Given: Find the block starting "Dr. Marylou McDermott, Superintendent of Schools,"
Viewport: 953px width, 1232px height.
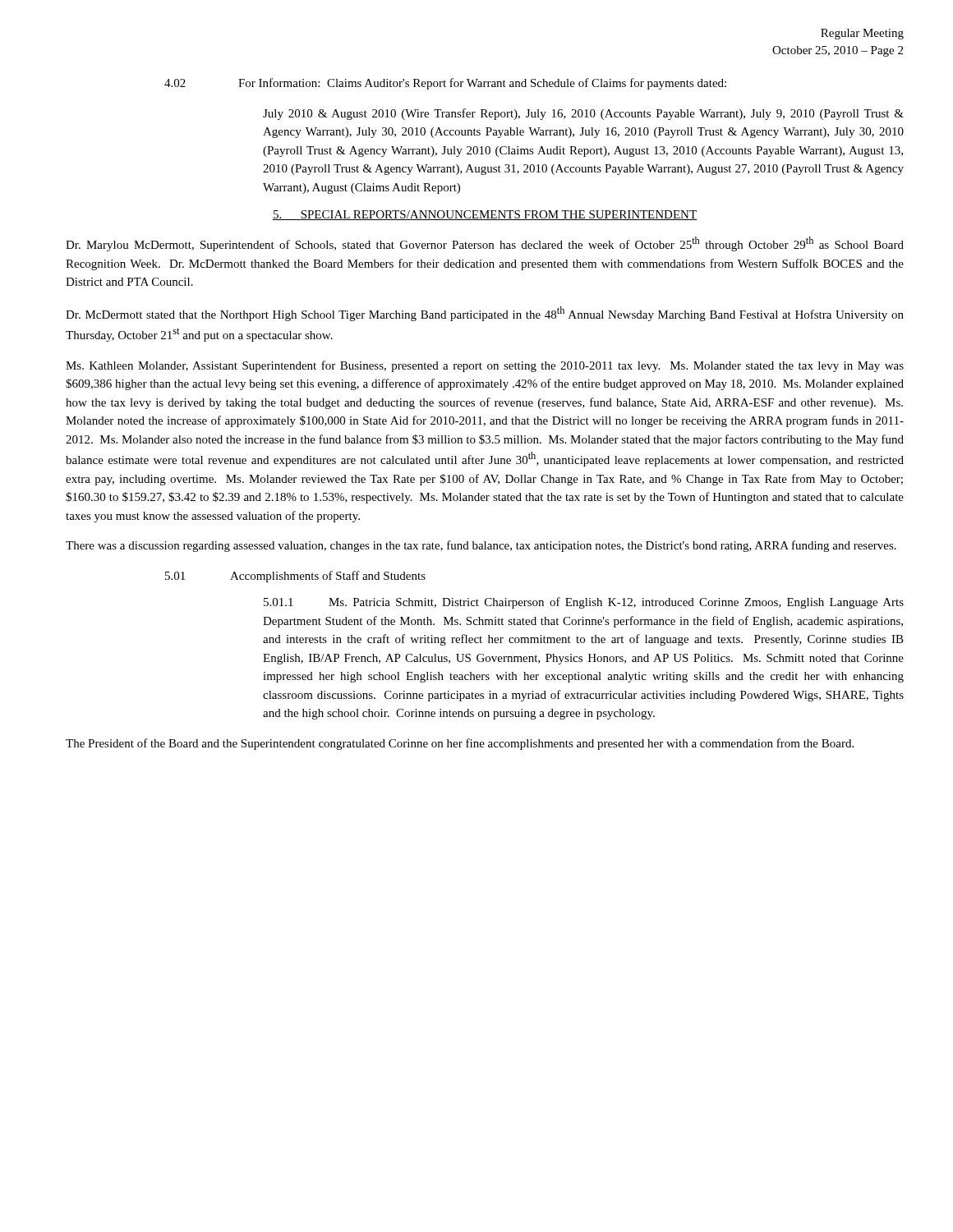Looking at the screenshot, I should 485,262.
